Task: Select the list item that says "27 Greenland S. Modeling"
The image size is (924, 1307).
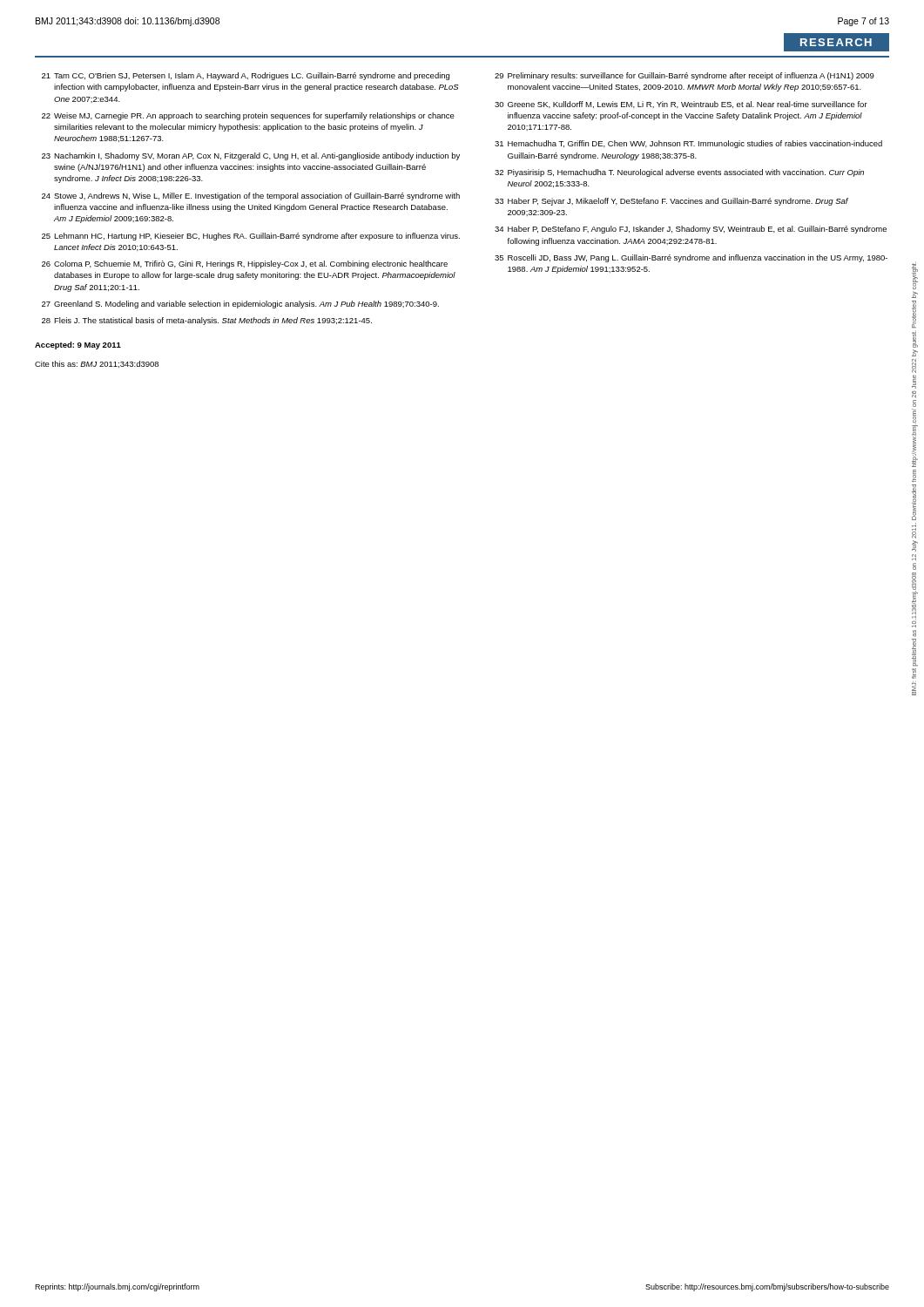Action: tap(248, 304)
